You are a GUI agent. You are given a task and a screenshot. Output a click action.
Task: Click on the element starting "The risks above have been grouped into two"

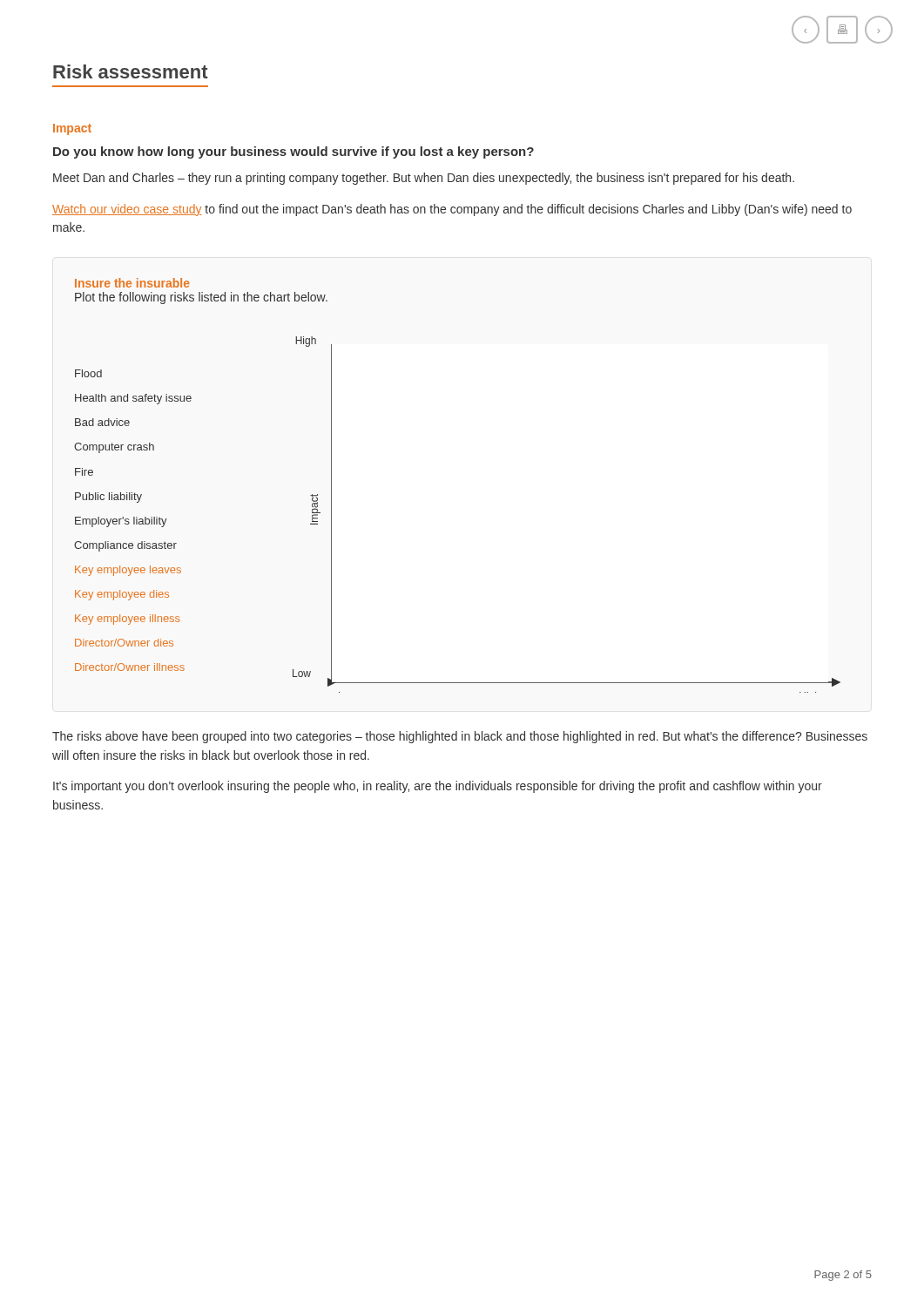click(x=460, y=746)
